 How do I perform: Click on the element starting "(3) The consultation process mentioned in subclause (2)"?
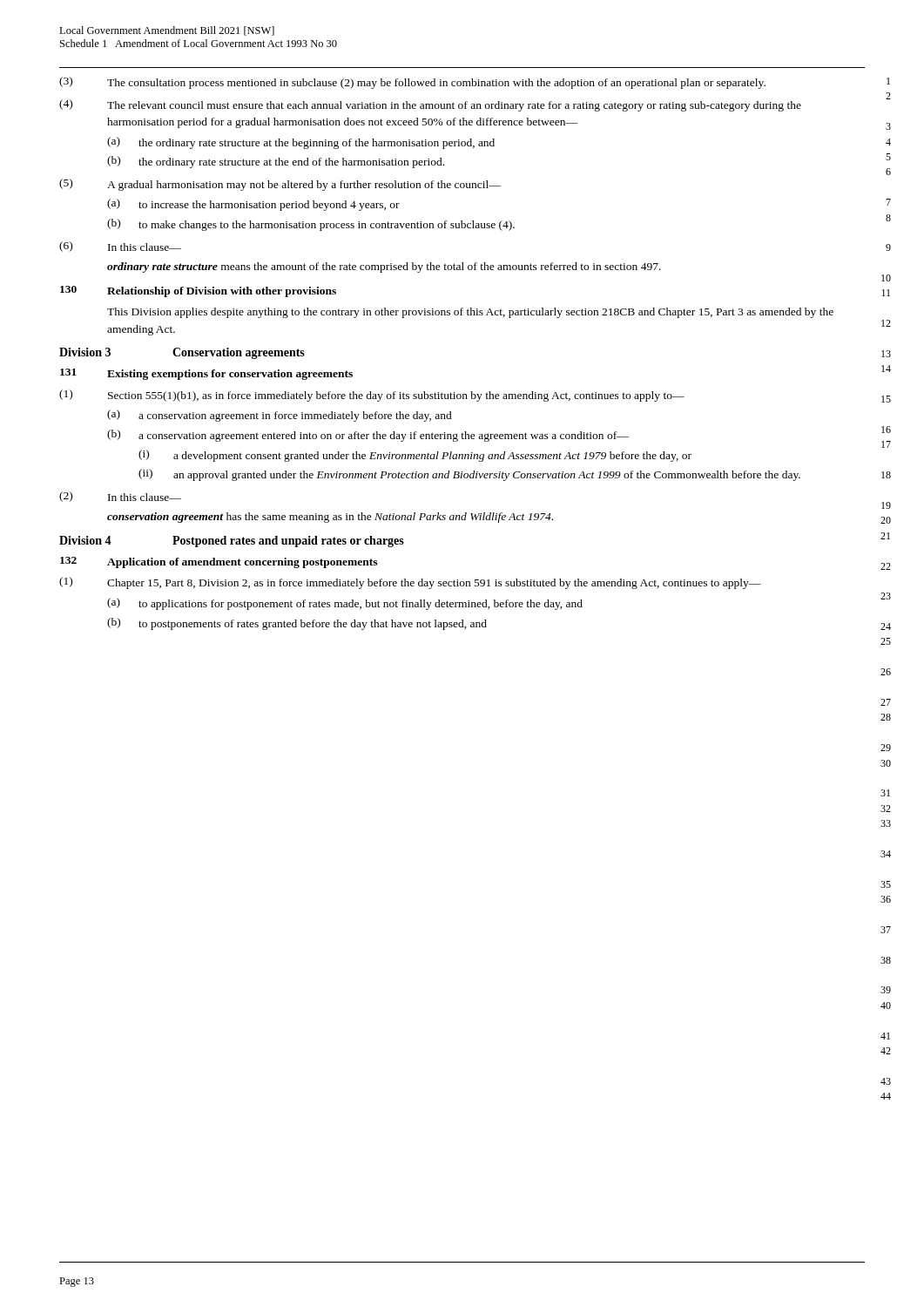click(x=462, y=83)
